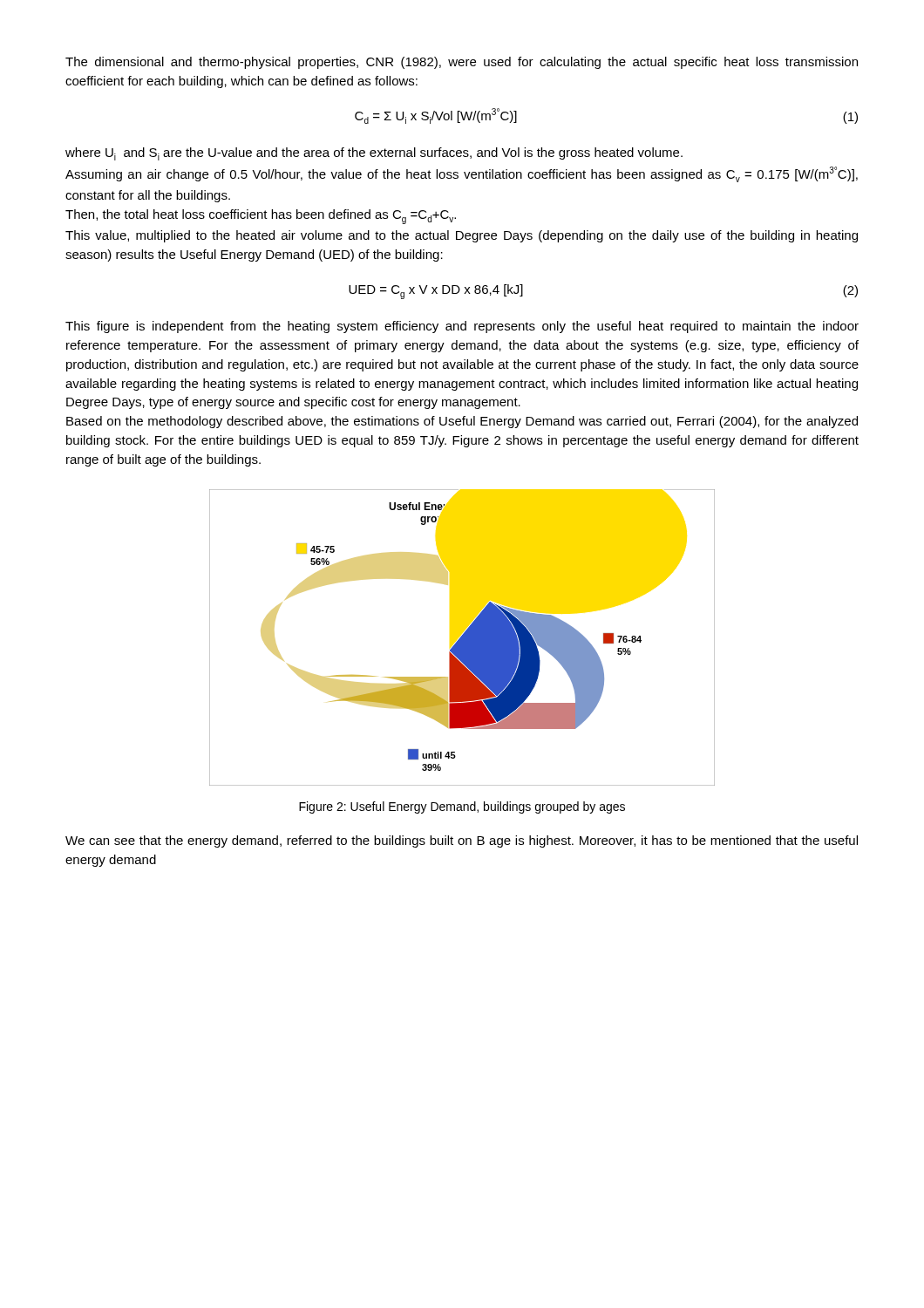The image size is (924, 1308).
Task: Locate the pie chart
Action: coord(462,640)
